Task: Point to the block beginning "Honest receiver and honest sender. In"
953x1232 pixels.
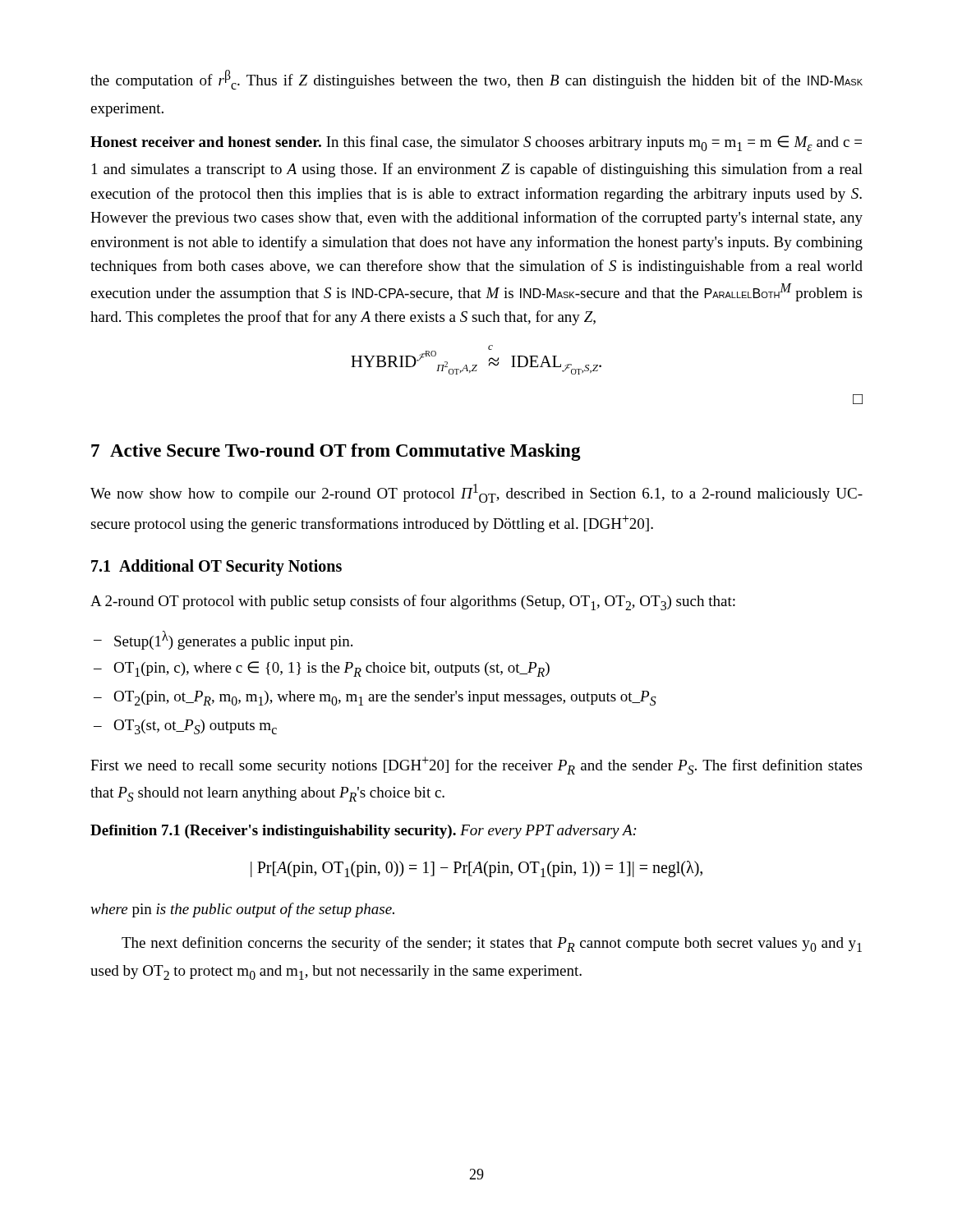Action: [476, 230]
